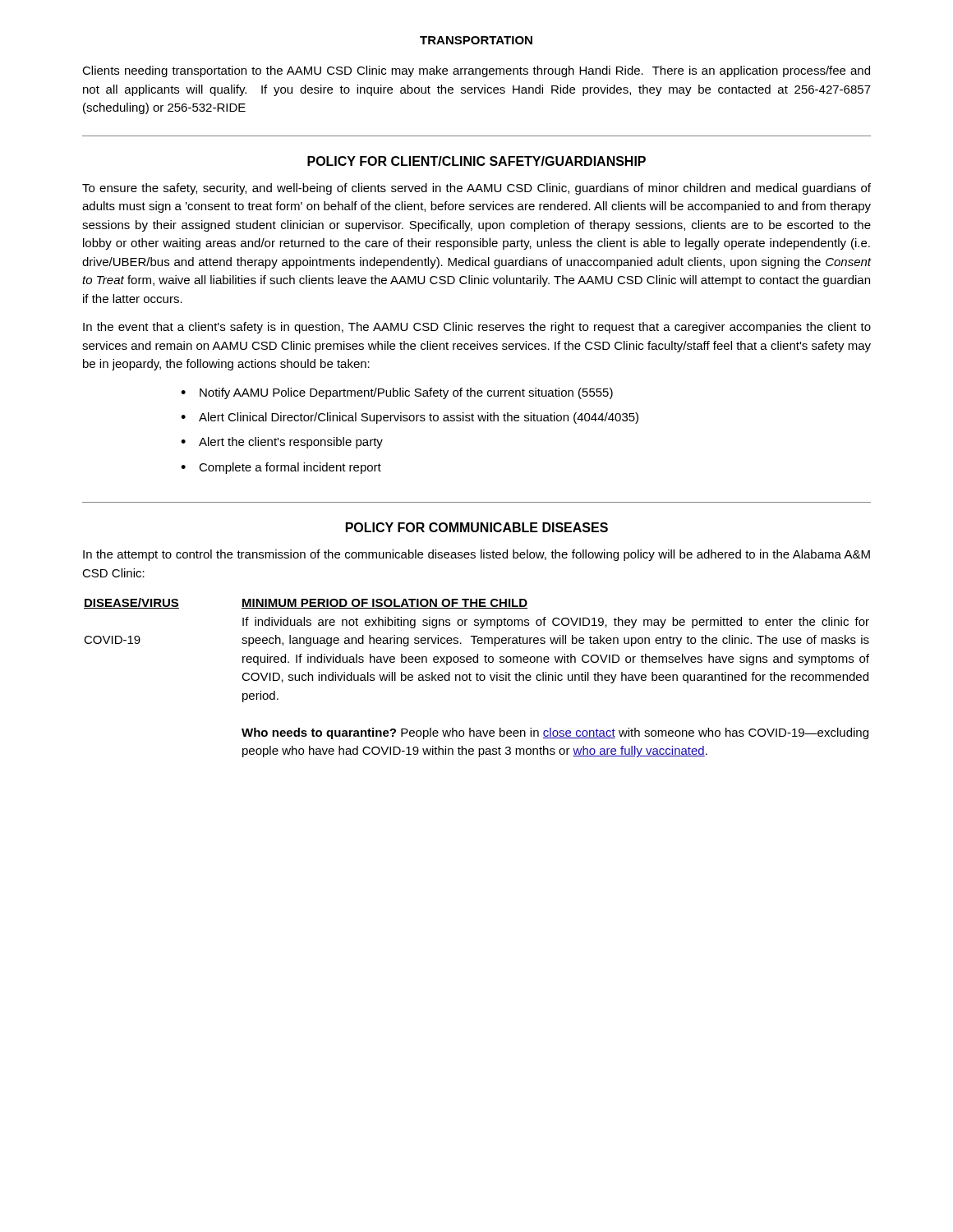Locate the text block that reads "Clients needing transportation"
Screen dimensions: 1232x953
coord(476,89)
